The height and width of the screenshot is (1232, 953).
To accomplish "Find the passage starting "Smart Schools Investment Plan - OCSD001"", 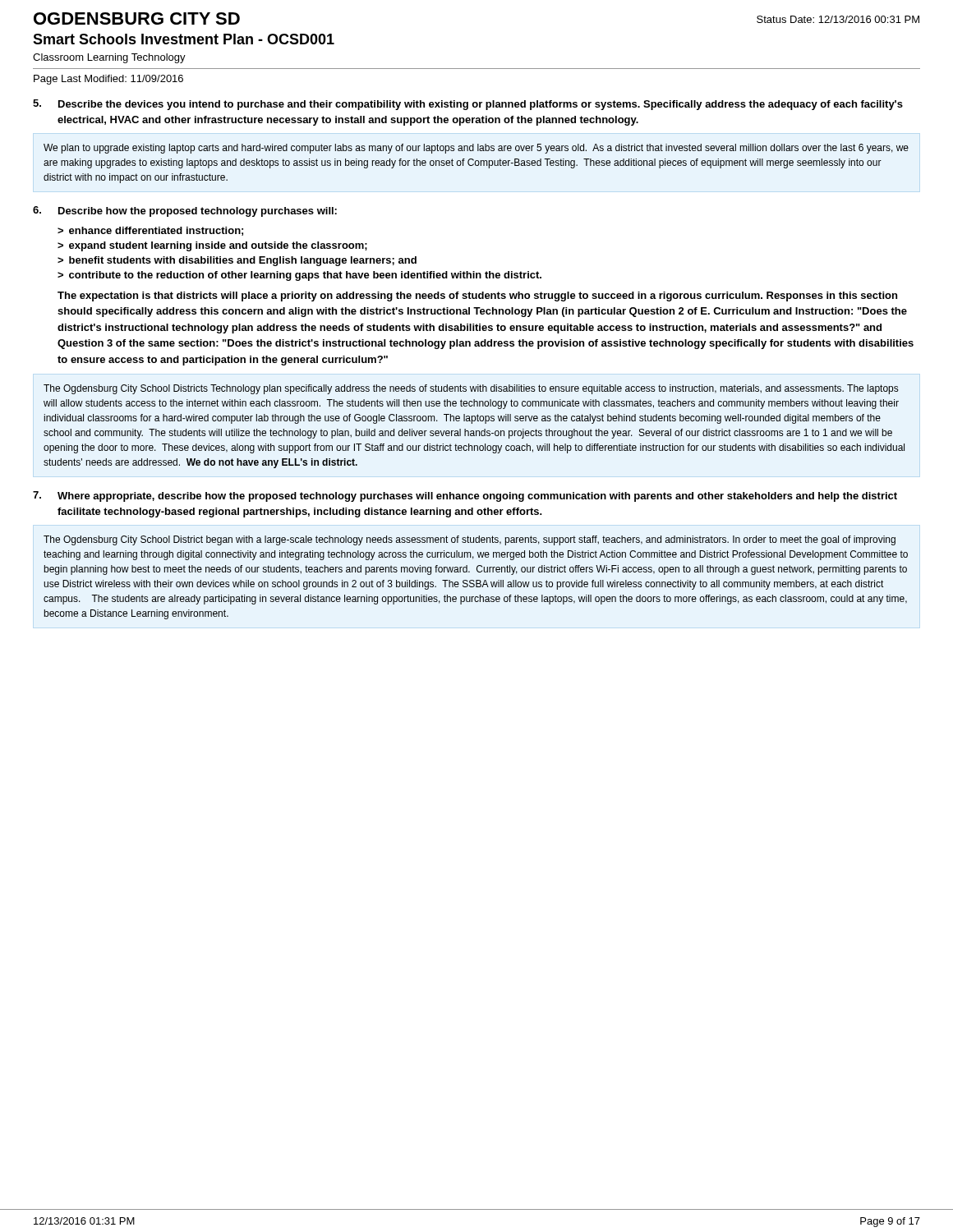I will coord(184,39).
